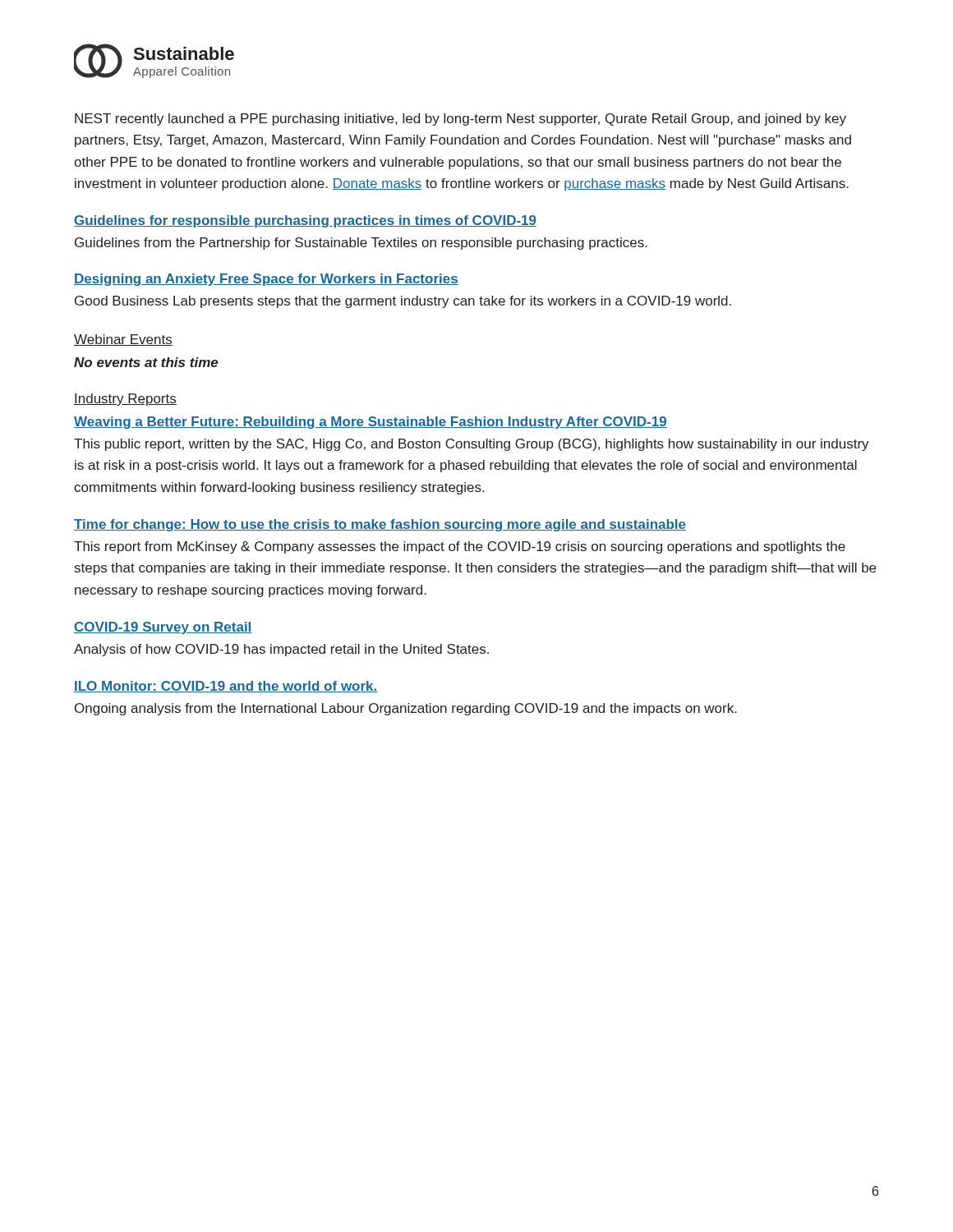Point to "Webinar Events"
The height and width of the screenshot is (1232, 953).
click(x=123, y=340)
